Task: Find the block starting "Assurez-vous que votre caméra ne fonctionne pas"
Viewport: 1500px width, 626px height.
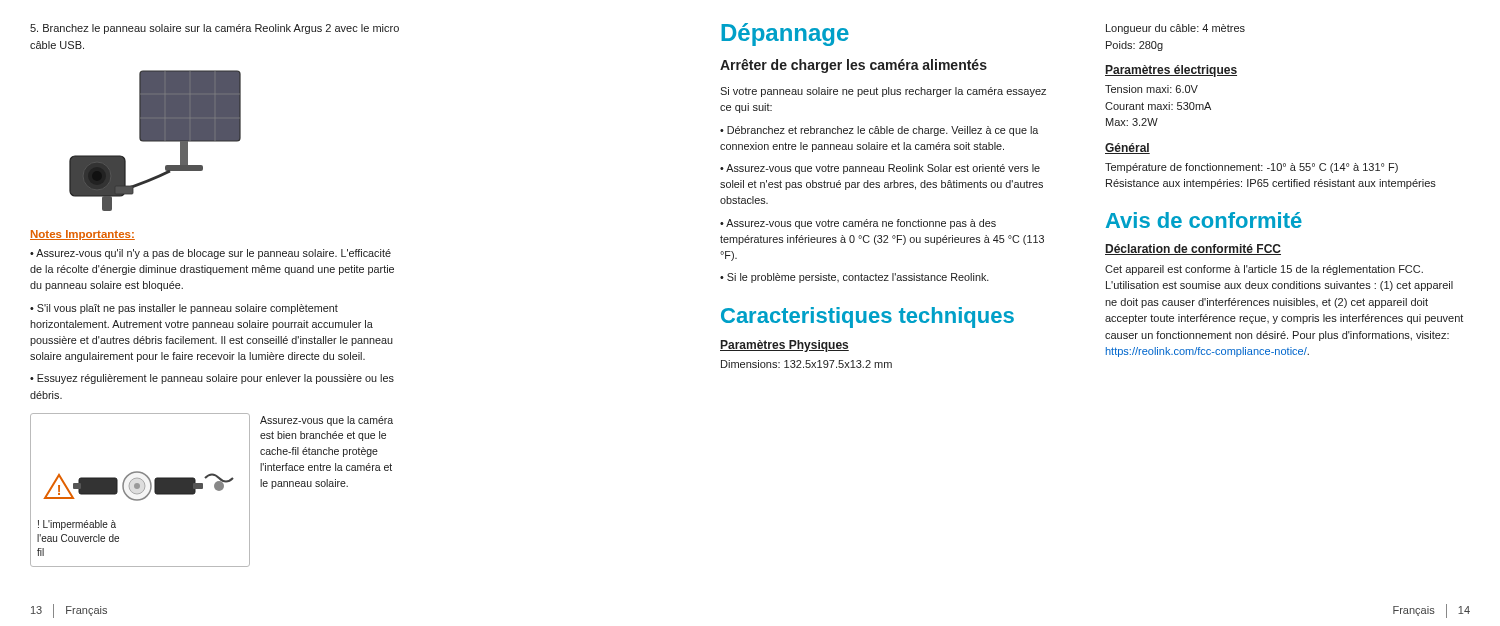Action: (x=882, y=239)
